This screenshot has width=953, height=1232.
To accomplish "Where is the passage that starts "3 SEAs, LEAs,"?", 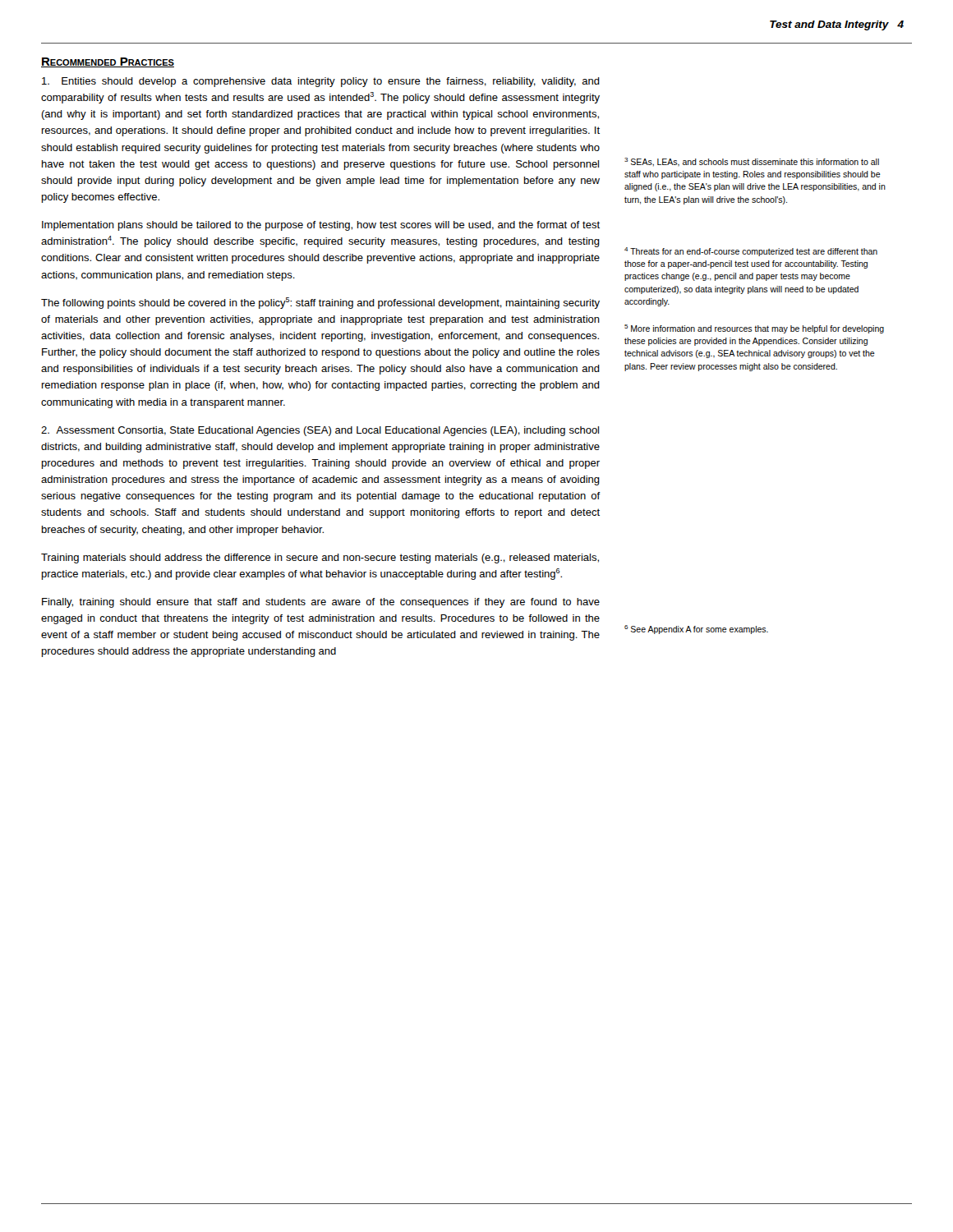I will tap(755, 180).
